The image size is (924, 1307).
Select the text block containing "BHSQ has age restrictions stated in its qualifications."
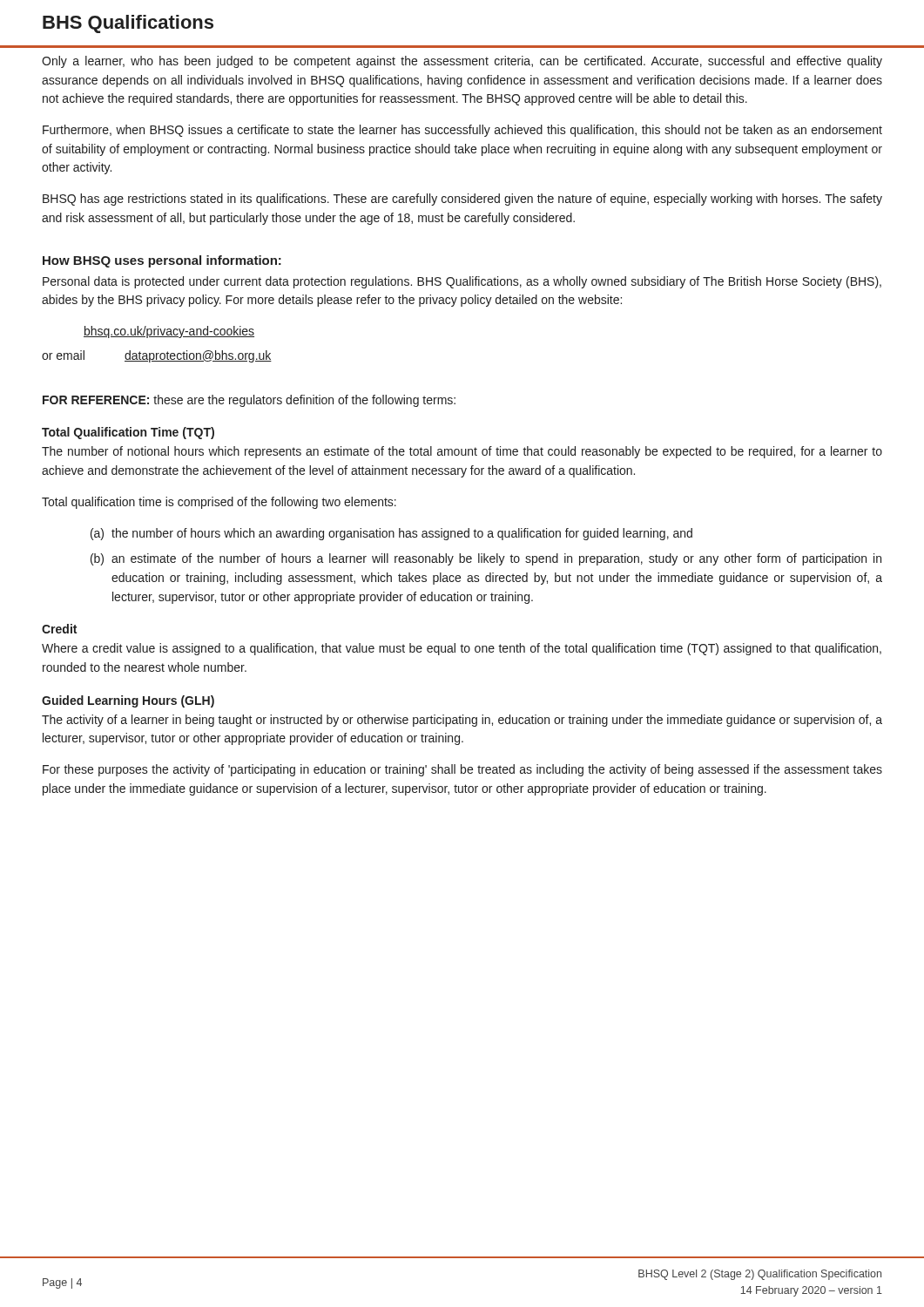pos(462,208)
